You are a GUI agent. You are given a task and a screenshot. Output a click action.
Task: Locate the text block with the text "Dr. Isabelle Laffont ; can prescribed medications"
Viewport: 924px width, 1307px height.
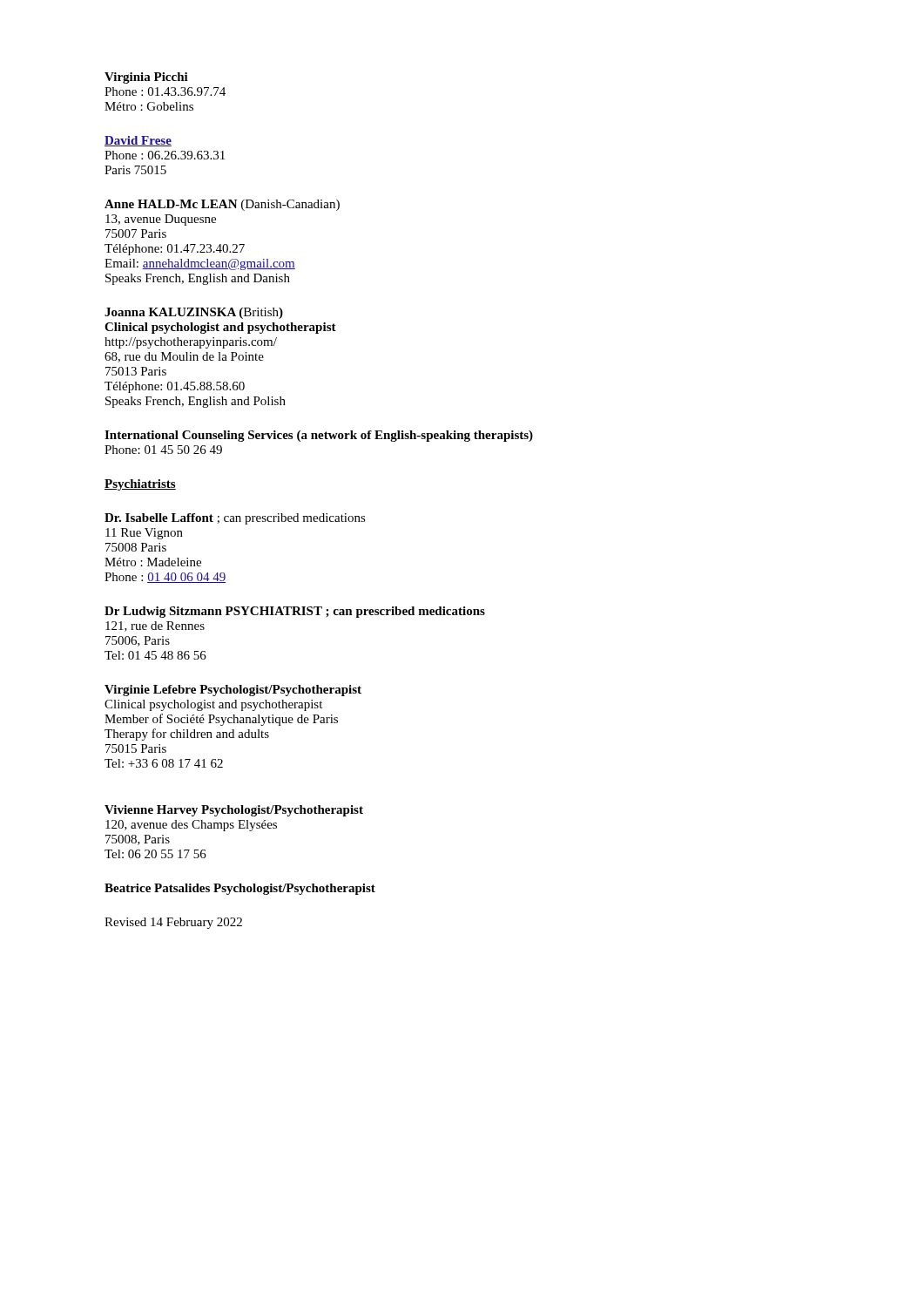tap(235, 519)
